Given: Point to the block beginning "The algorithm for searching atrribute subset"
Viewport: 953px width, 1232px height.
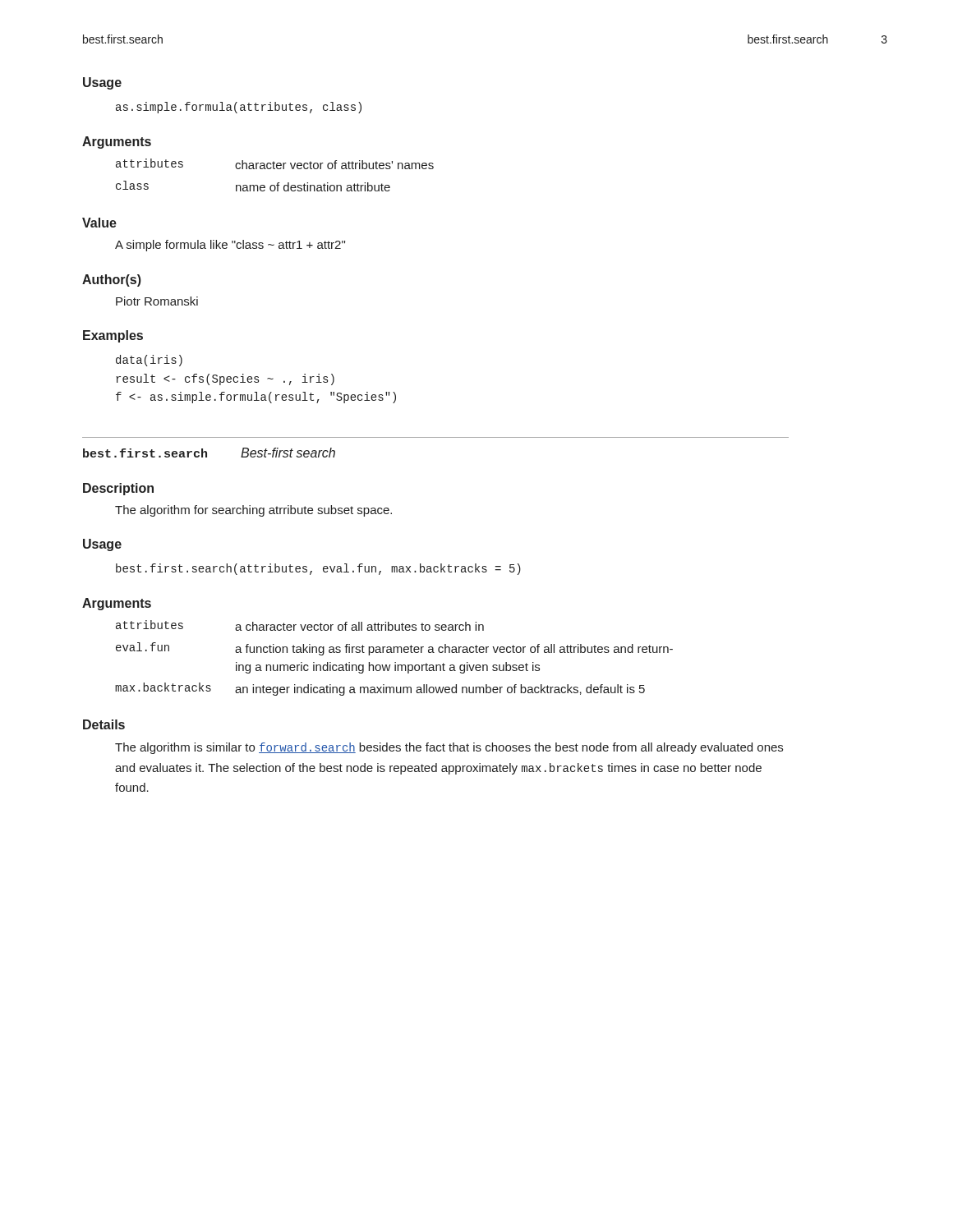Looking at the screenshot, I should tap(254, 509).
